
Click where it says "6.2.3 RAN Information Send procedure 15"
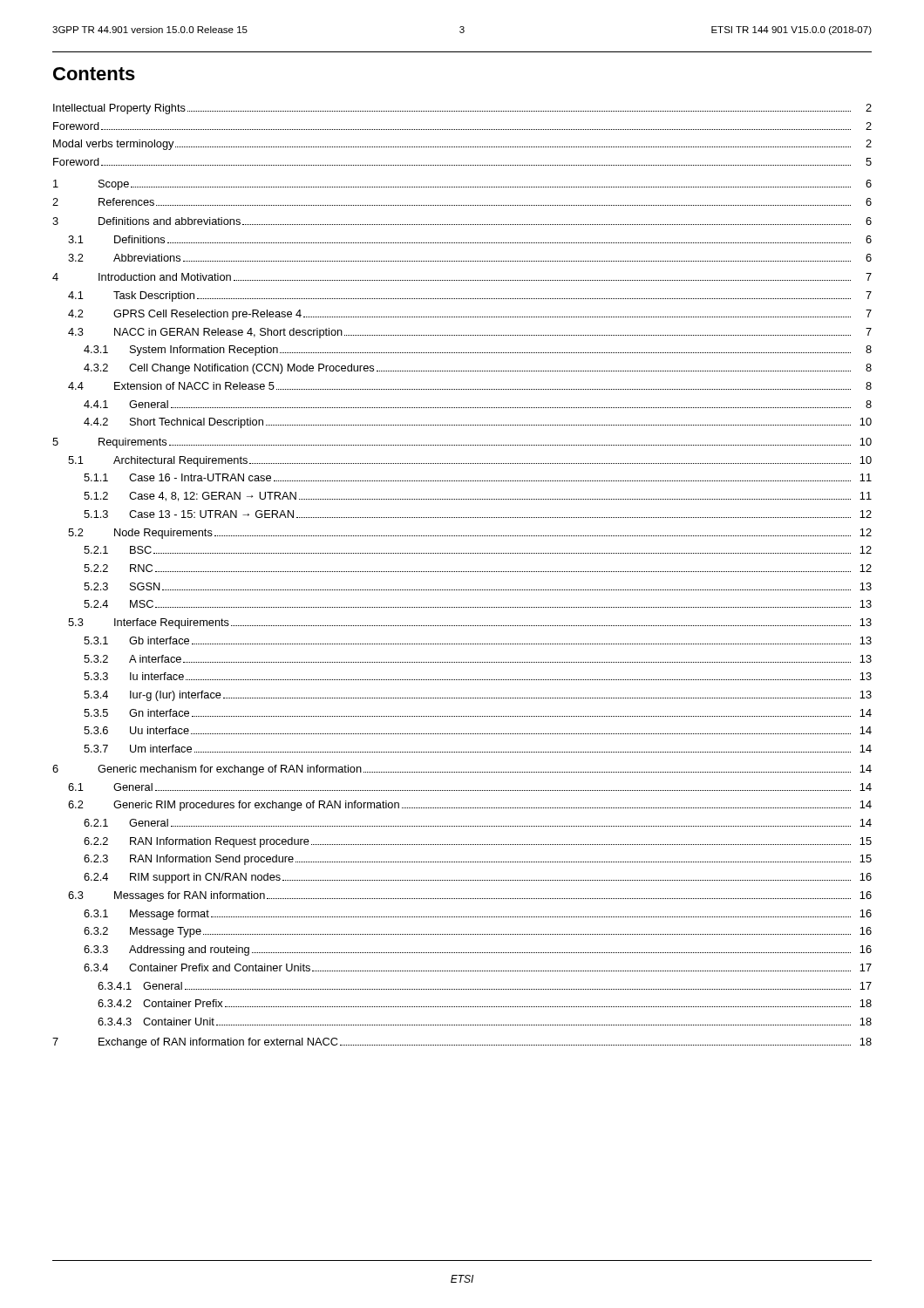coord(462,860)
